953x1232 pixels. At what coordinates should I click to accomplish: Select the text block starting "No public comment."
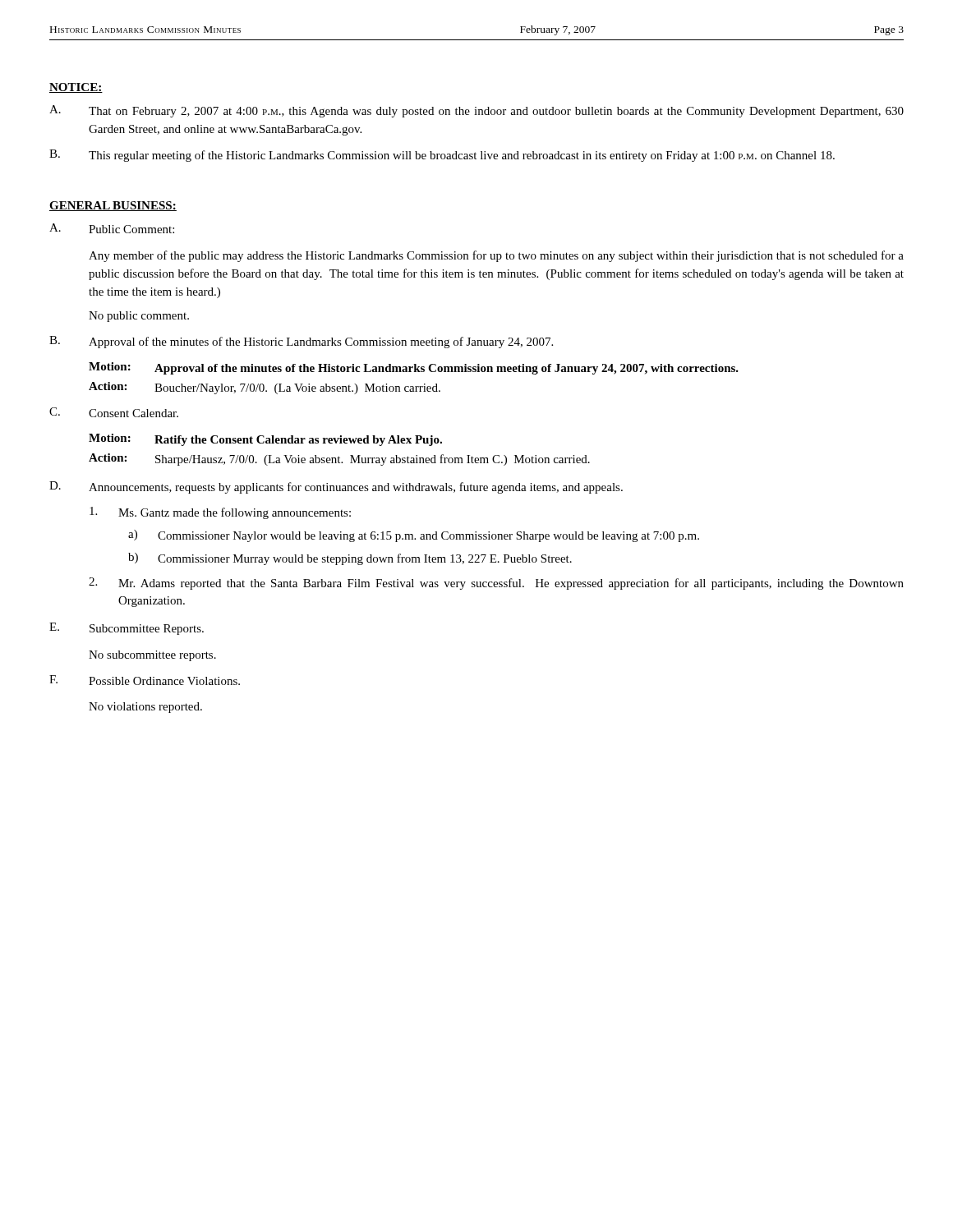pyautogui.click(x=139, y=316)
